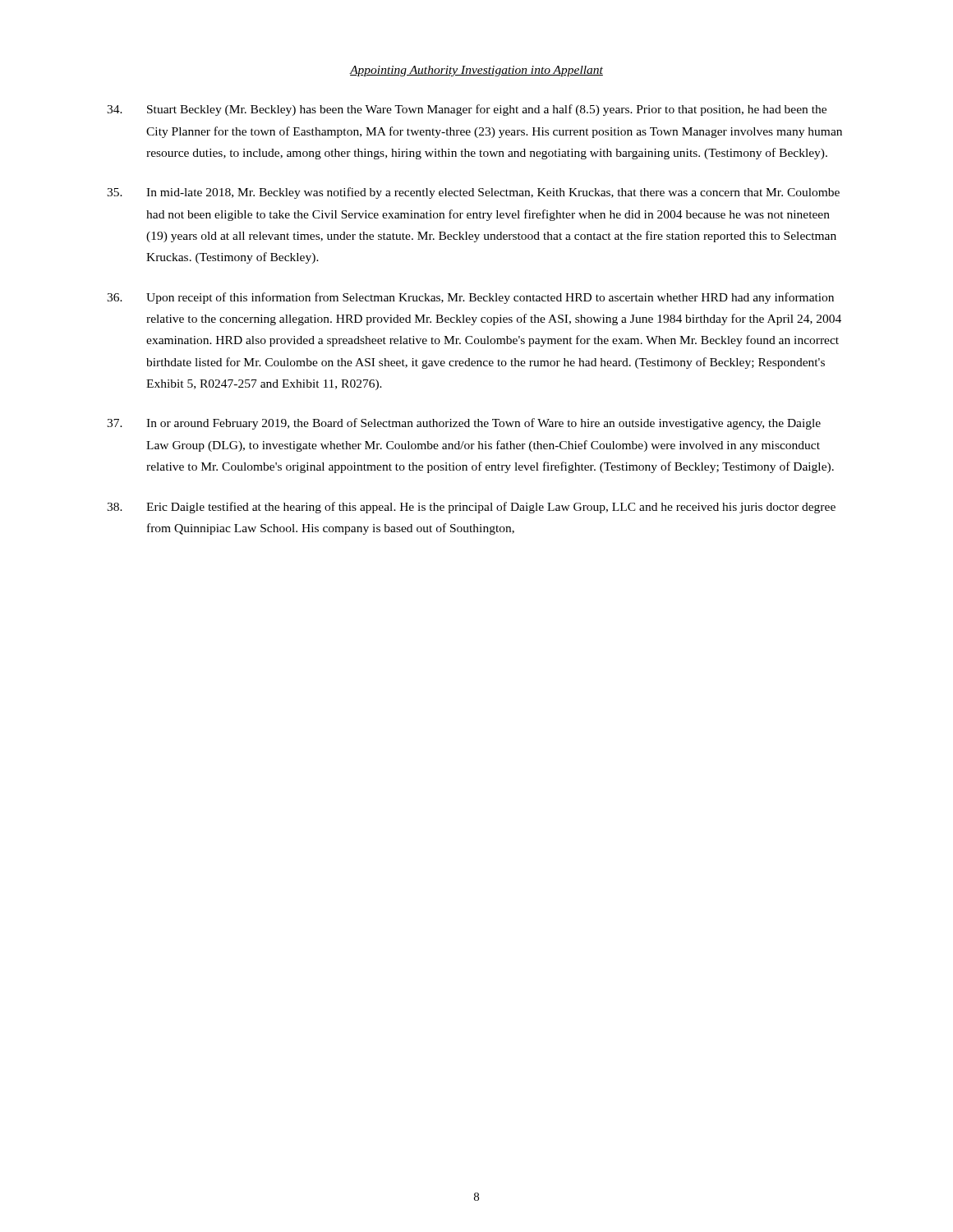Click on the list item containing "35. In mid-late 2018, Mr. Beckley was"
Image resolution: width=953 pixels, height=1232 pixels.
[476, 225]
